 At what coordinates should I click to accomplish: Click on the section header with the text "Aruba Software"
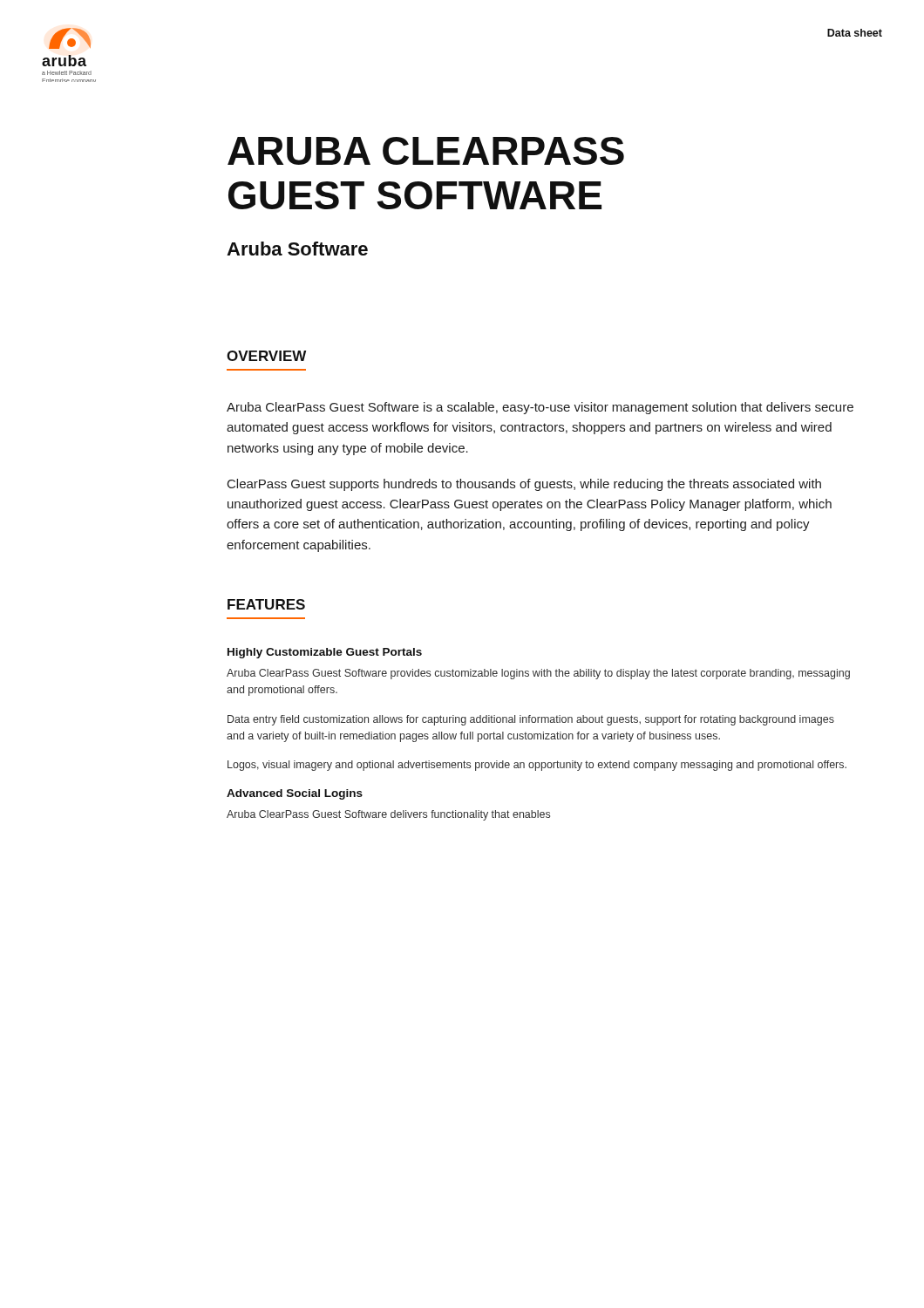click(298, 250)
